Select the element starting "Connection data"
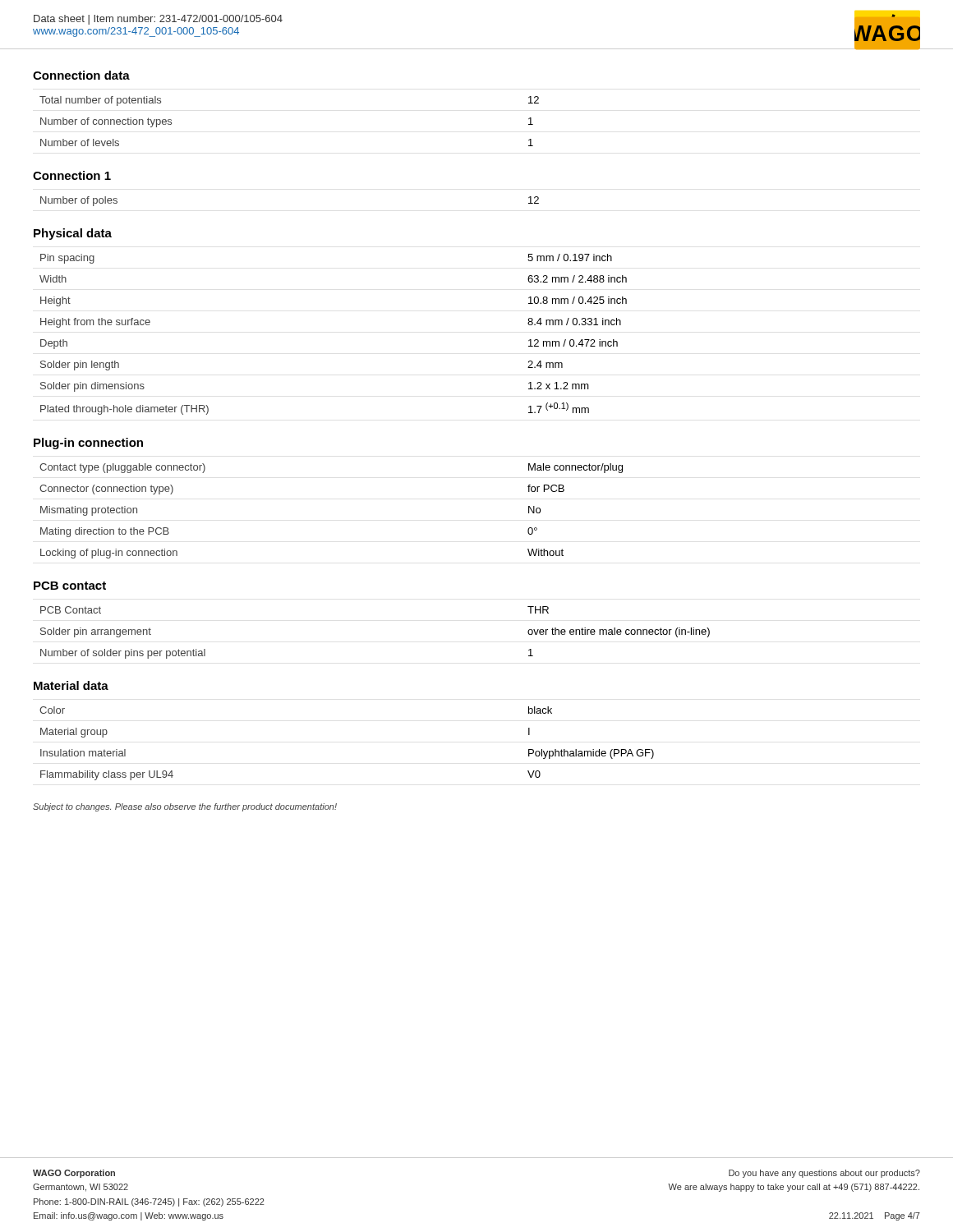Viewport: 953px width, 1232px height. [x=81, y=75]
